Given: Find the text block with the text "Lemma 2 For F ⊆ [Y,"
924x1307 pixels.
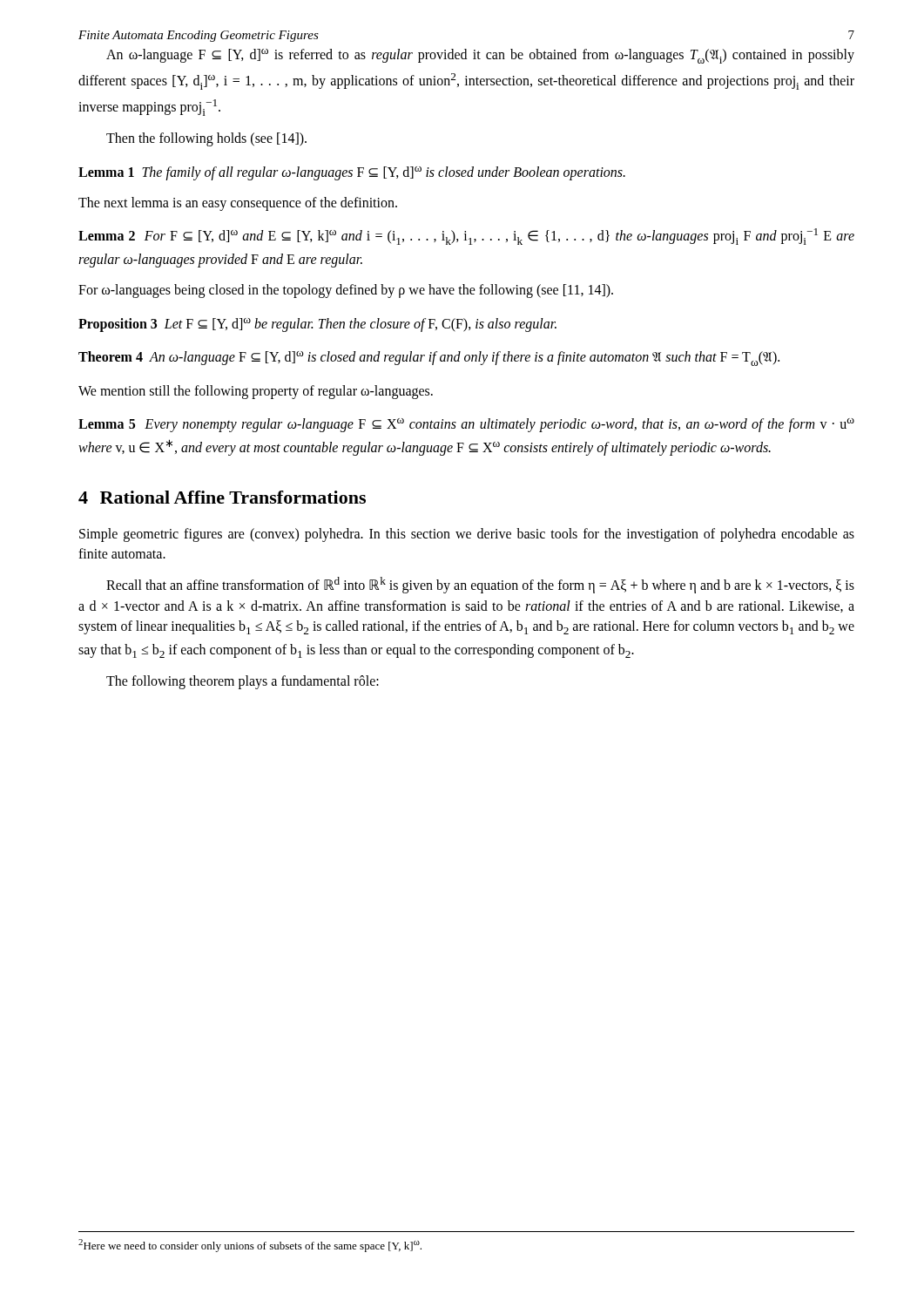Looking at the screenshot, I should (x=466, y=247).
